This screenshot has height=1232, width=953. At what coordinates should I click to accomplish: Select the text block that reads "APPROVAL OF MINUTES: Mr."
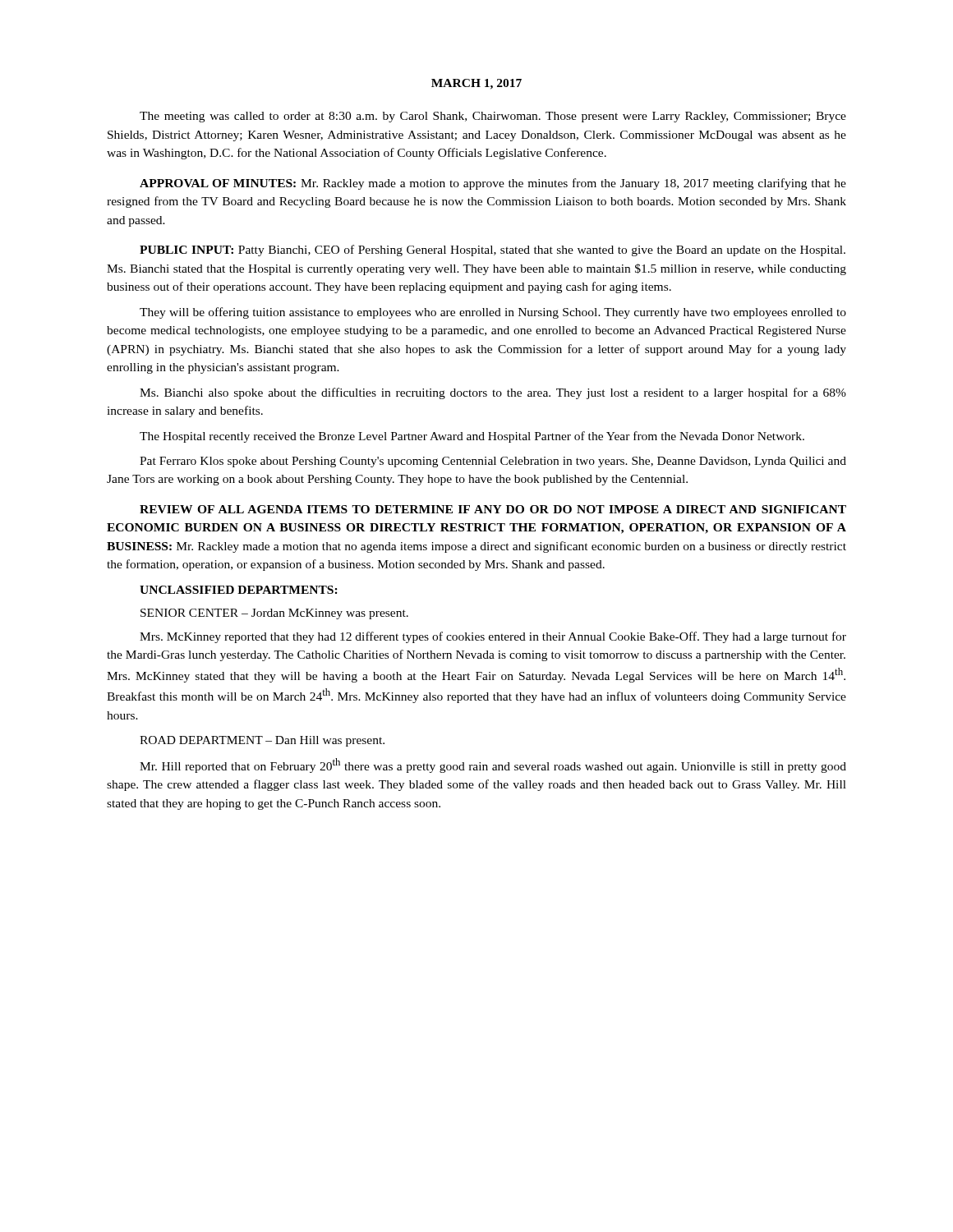click(x=476, y=201)
